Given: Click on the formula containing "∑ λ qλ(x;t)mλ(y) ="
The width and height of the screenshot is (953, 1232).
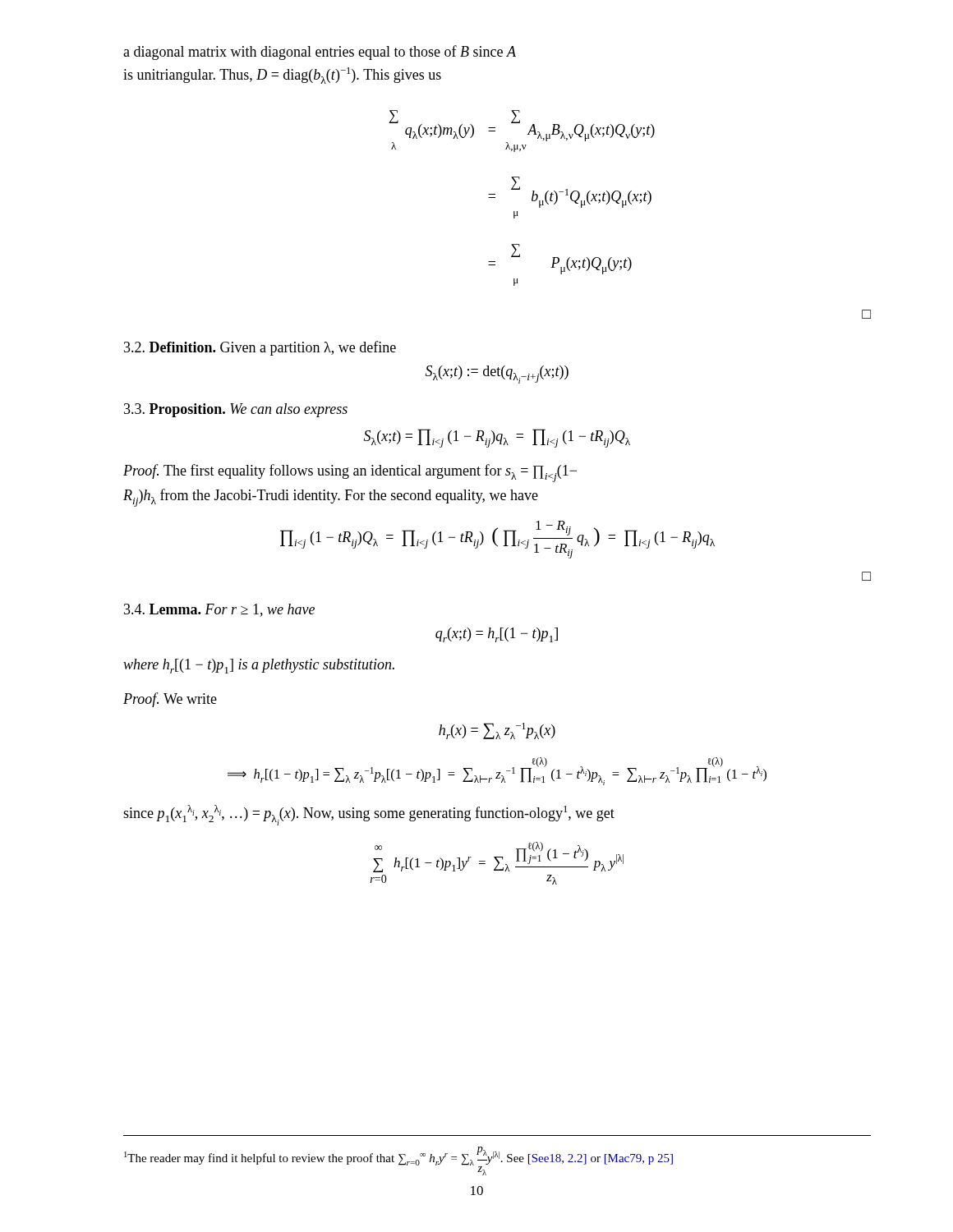Looking at the screenshot, I should (522, 197).
